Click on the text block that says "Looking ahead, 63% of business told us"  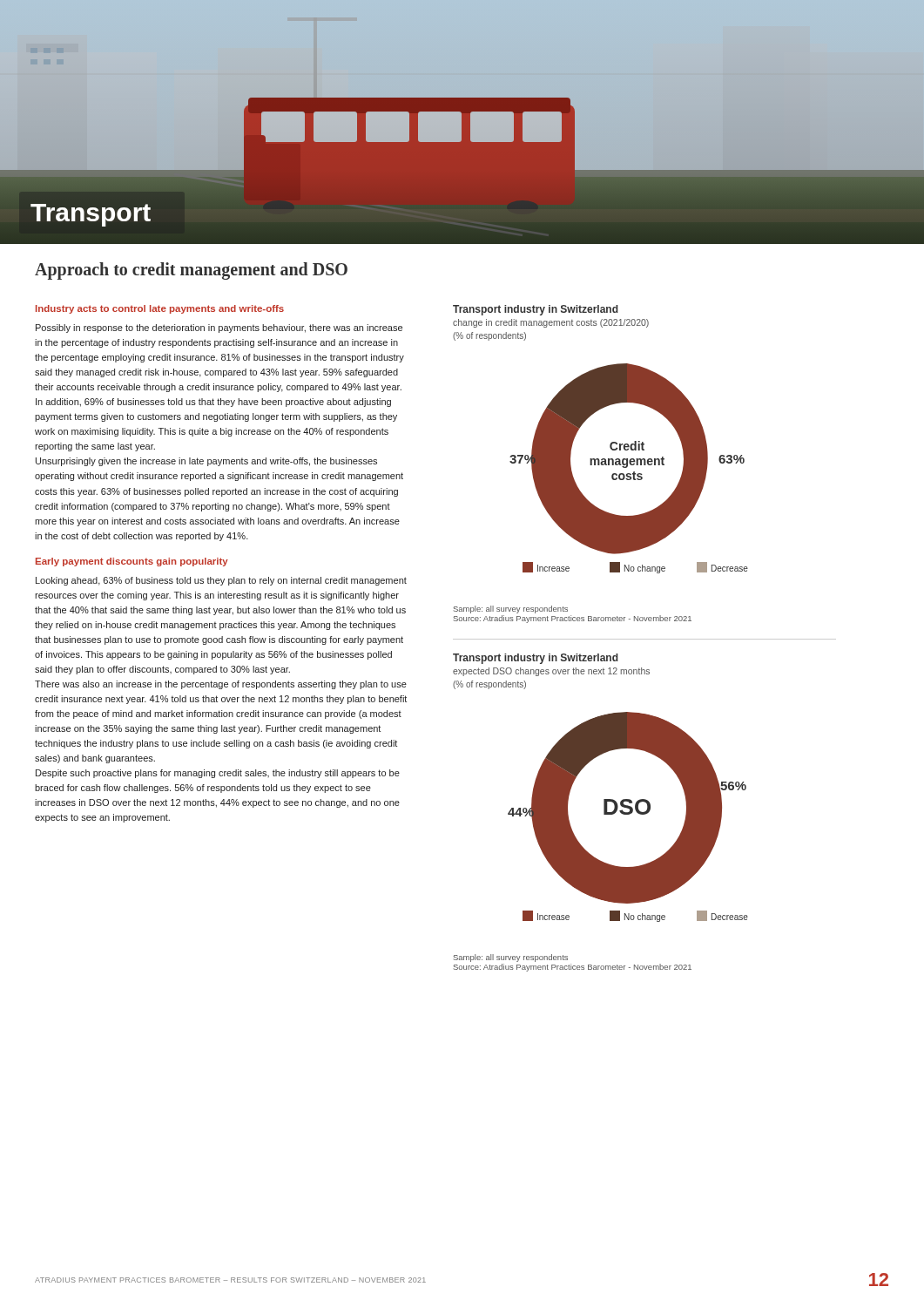point(221,699)
